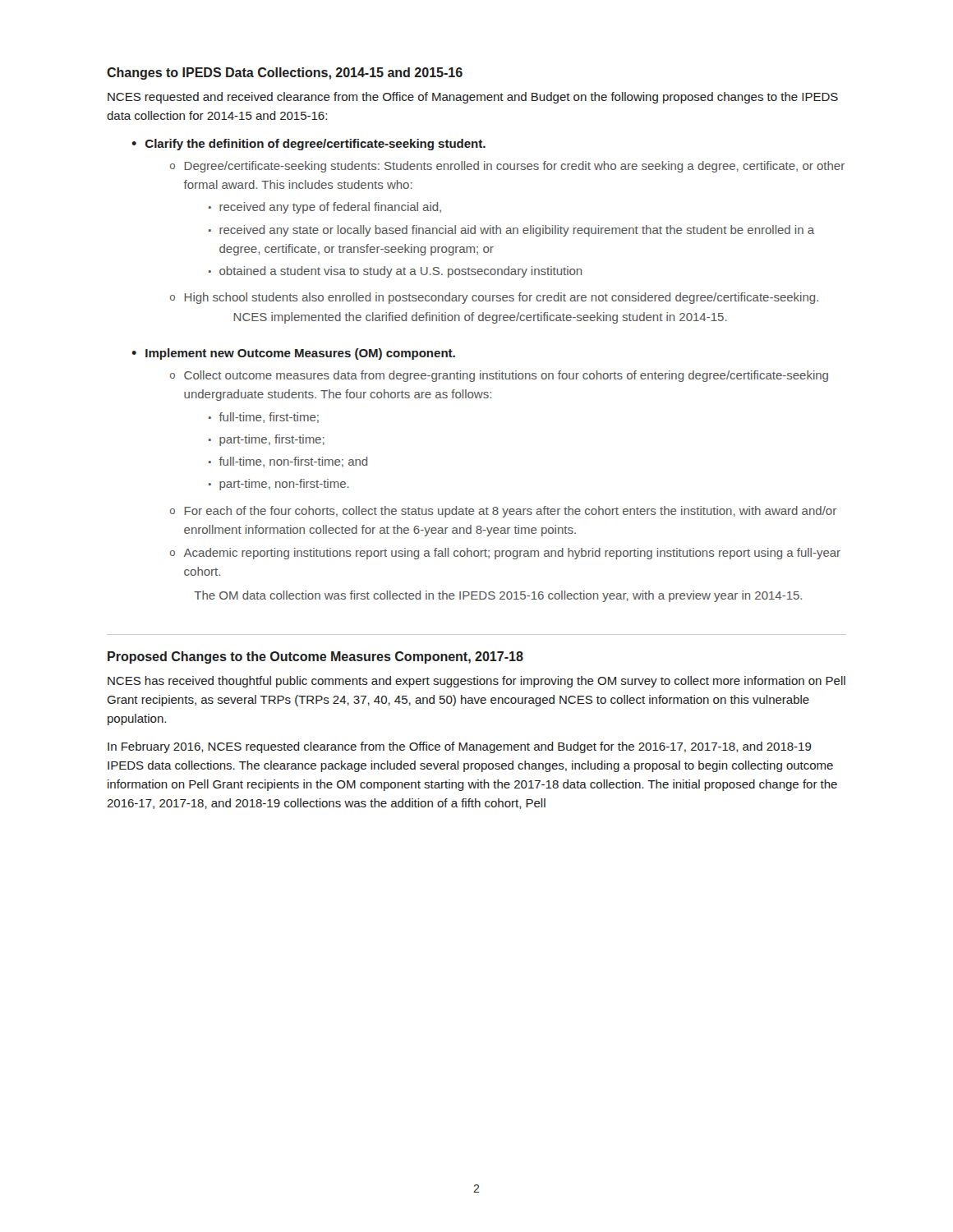This screenshot has width=953, height=1232.
Task: Click the section header that begins "Proposed Changes to the Outcome"
Action: coord(315,656)
